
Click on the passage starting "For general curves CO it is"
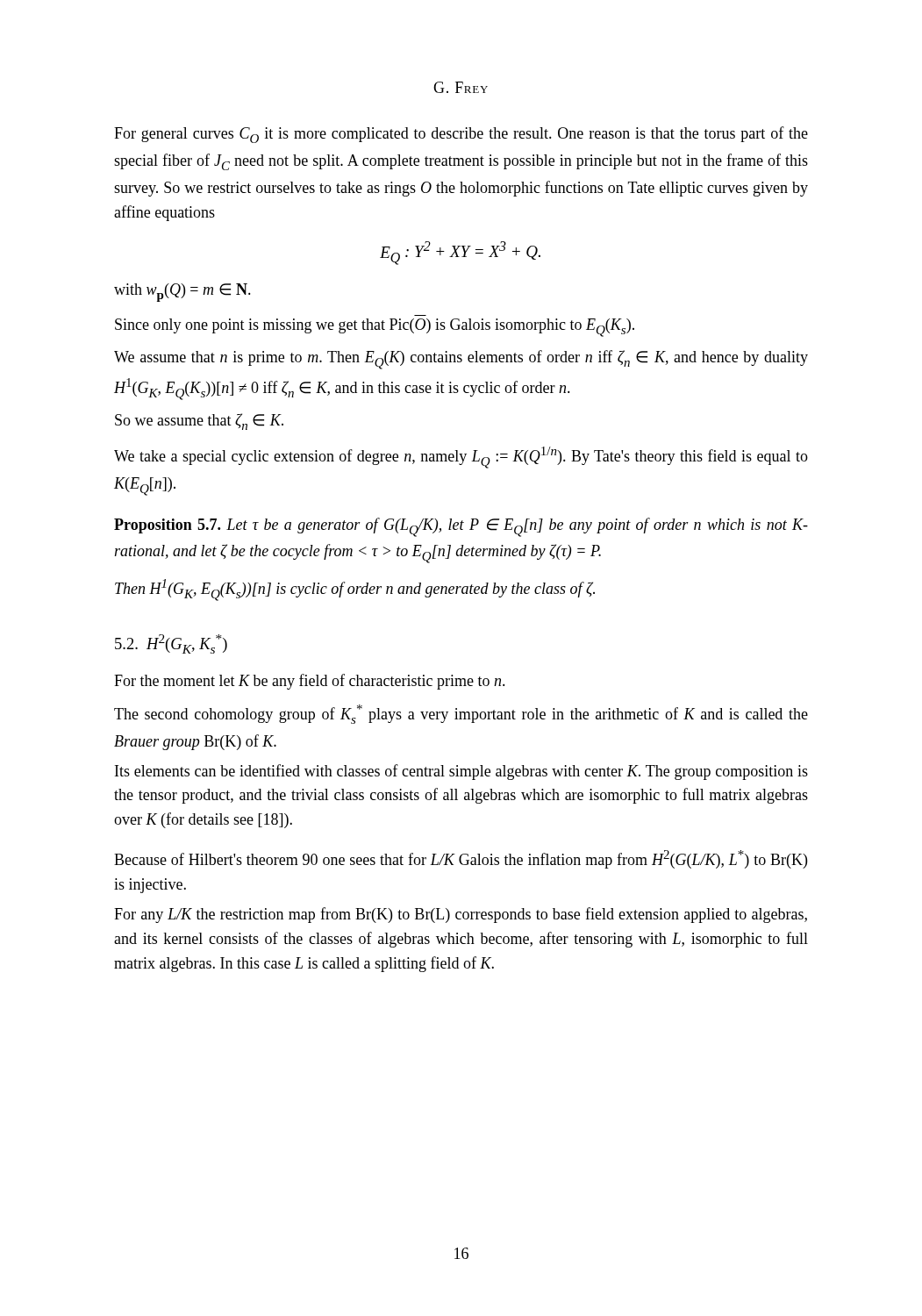coord(461,174)
